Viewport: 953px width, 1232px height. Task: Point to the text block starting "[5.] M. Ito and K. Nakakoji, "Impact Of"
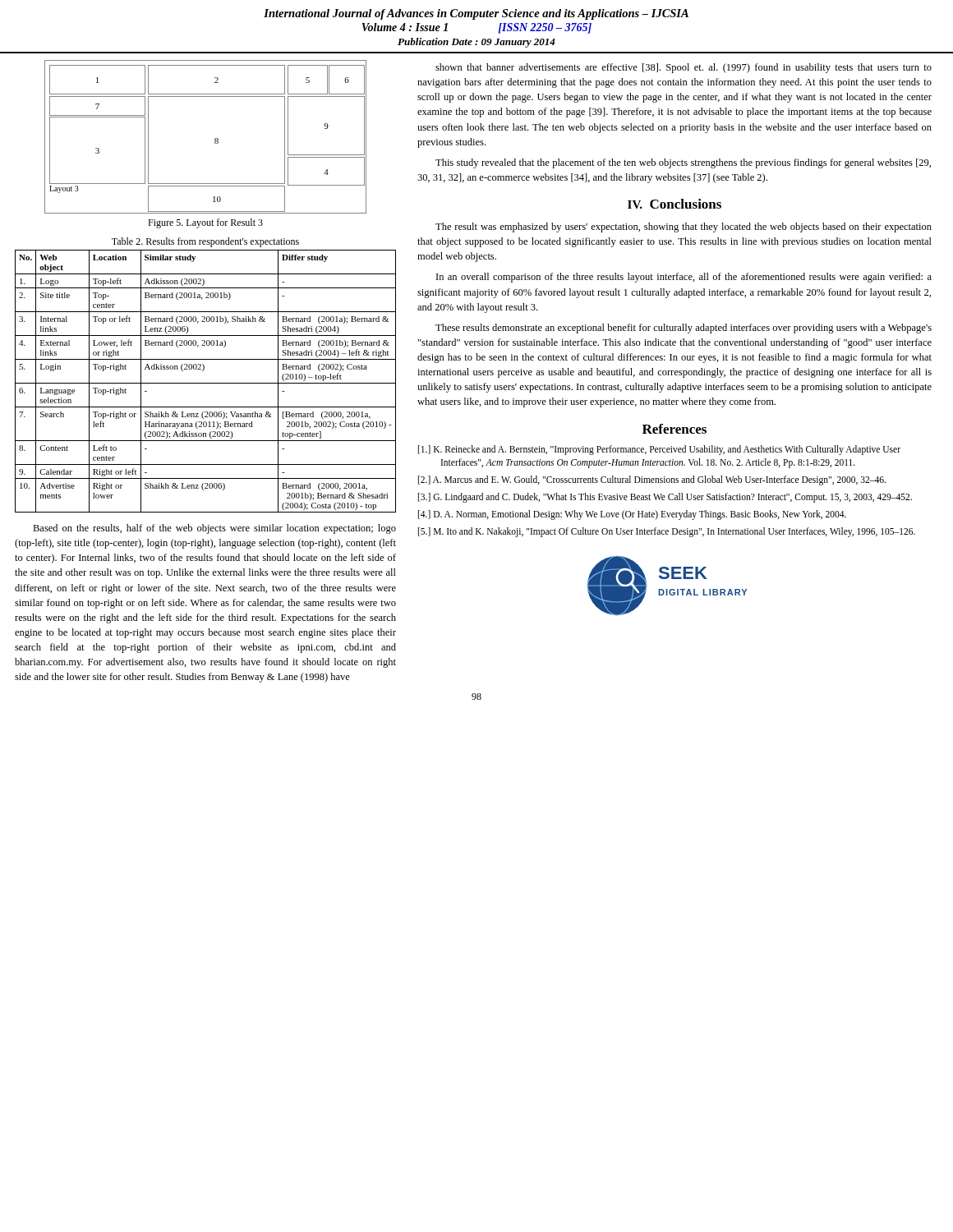pyautogui.click(x=666, y=531)
